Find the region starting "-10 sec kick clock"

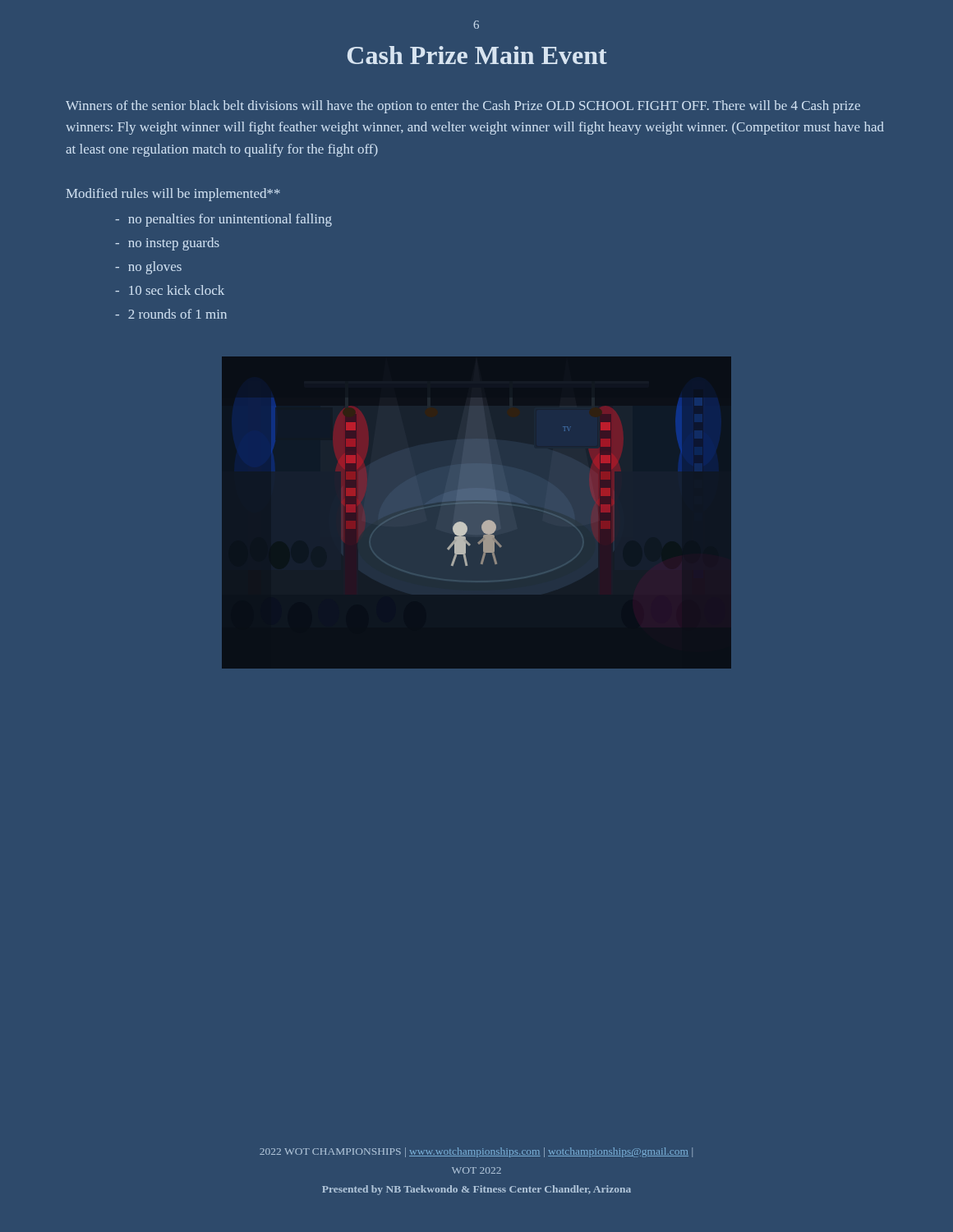(x=170, y=291)
